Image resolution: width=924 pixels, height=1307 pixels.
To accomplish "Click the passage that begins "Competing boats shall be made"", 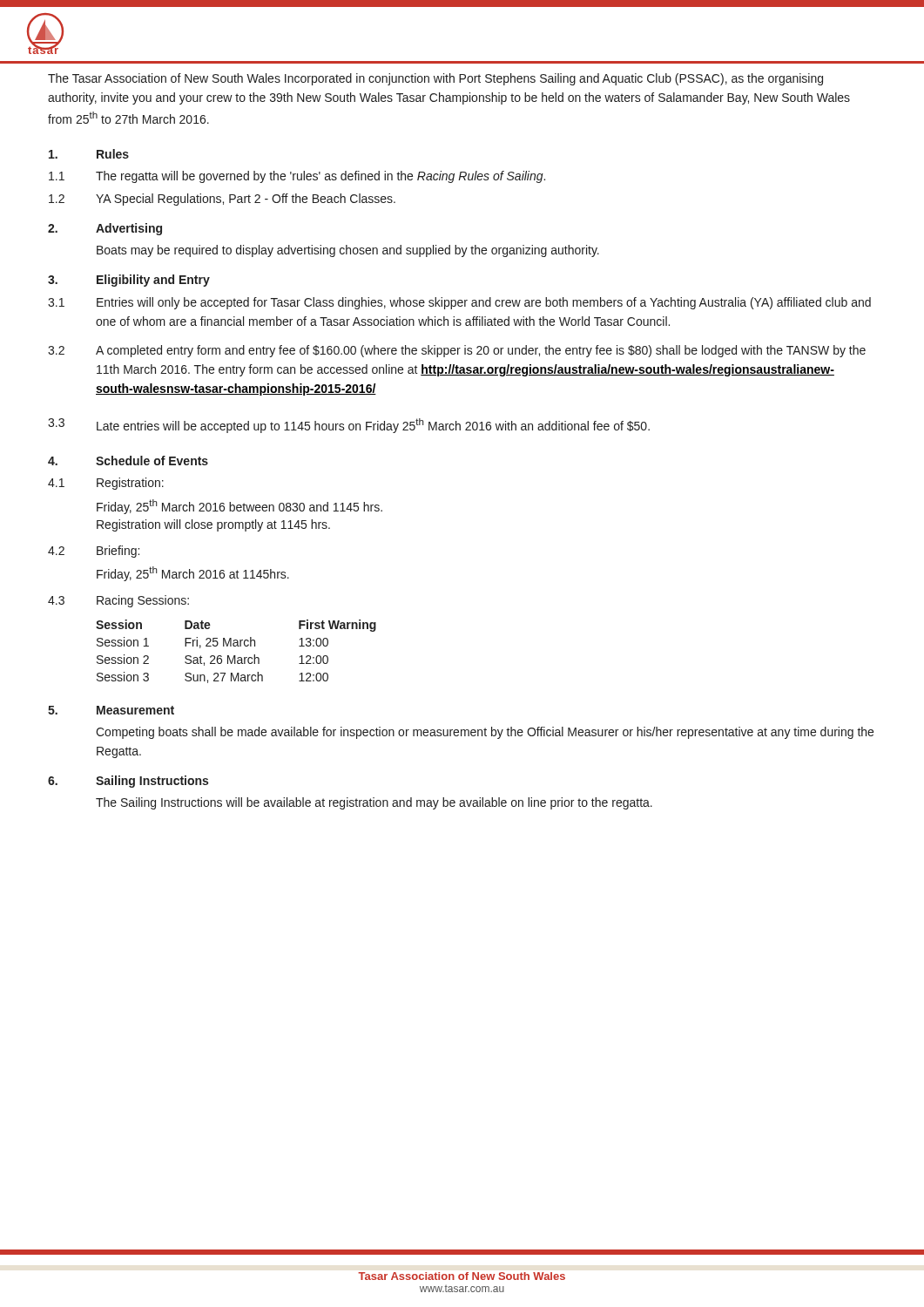I will click(x=485, y=742).
